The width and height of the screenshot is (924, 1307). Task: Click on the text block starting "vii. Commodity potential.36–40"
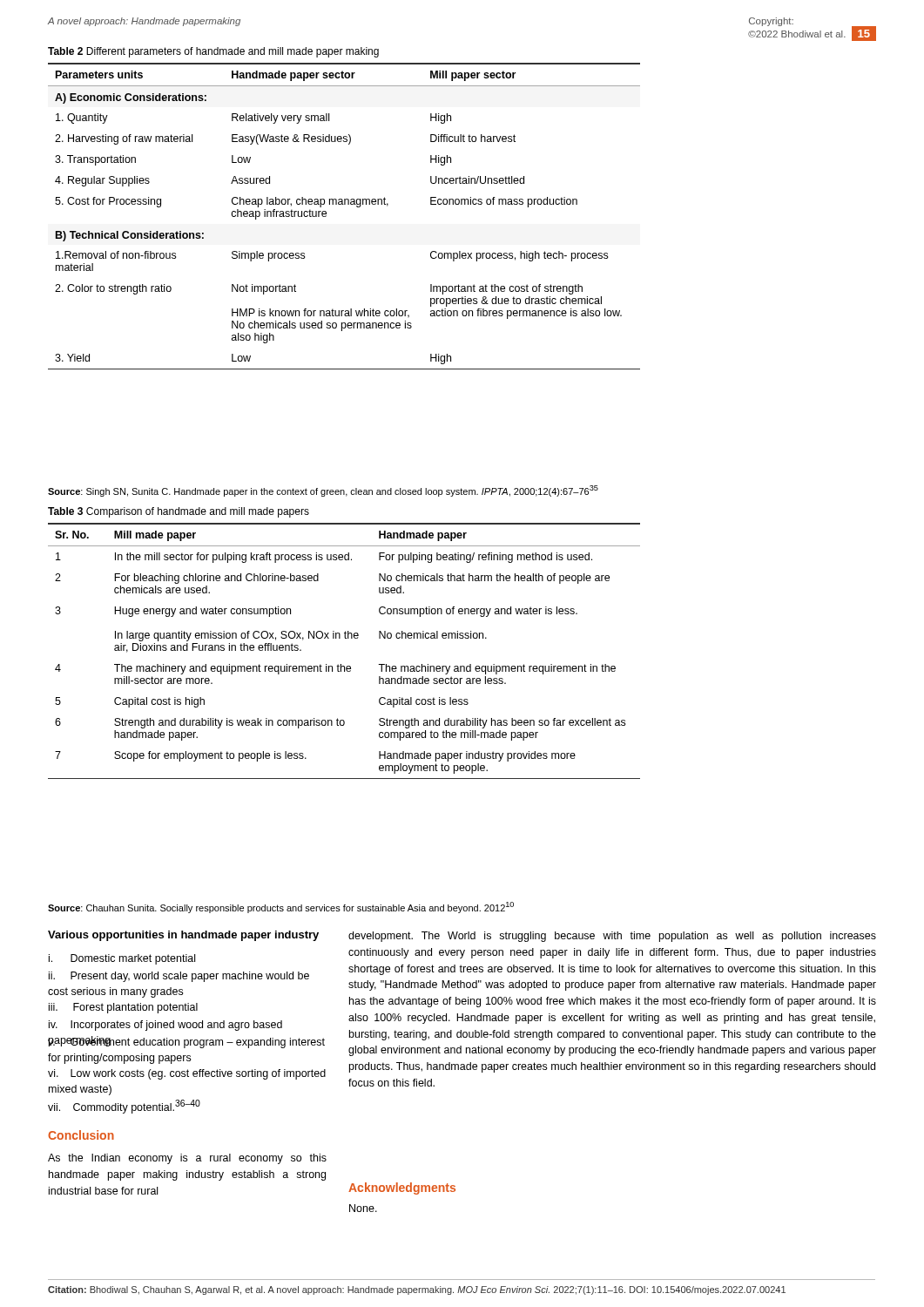tap(124, 1107)
